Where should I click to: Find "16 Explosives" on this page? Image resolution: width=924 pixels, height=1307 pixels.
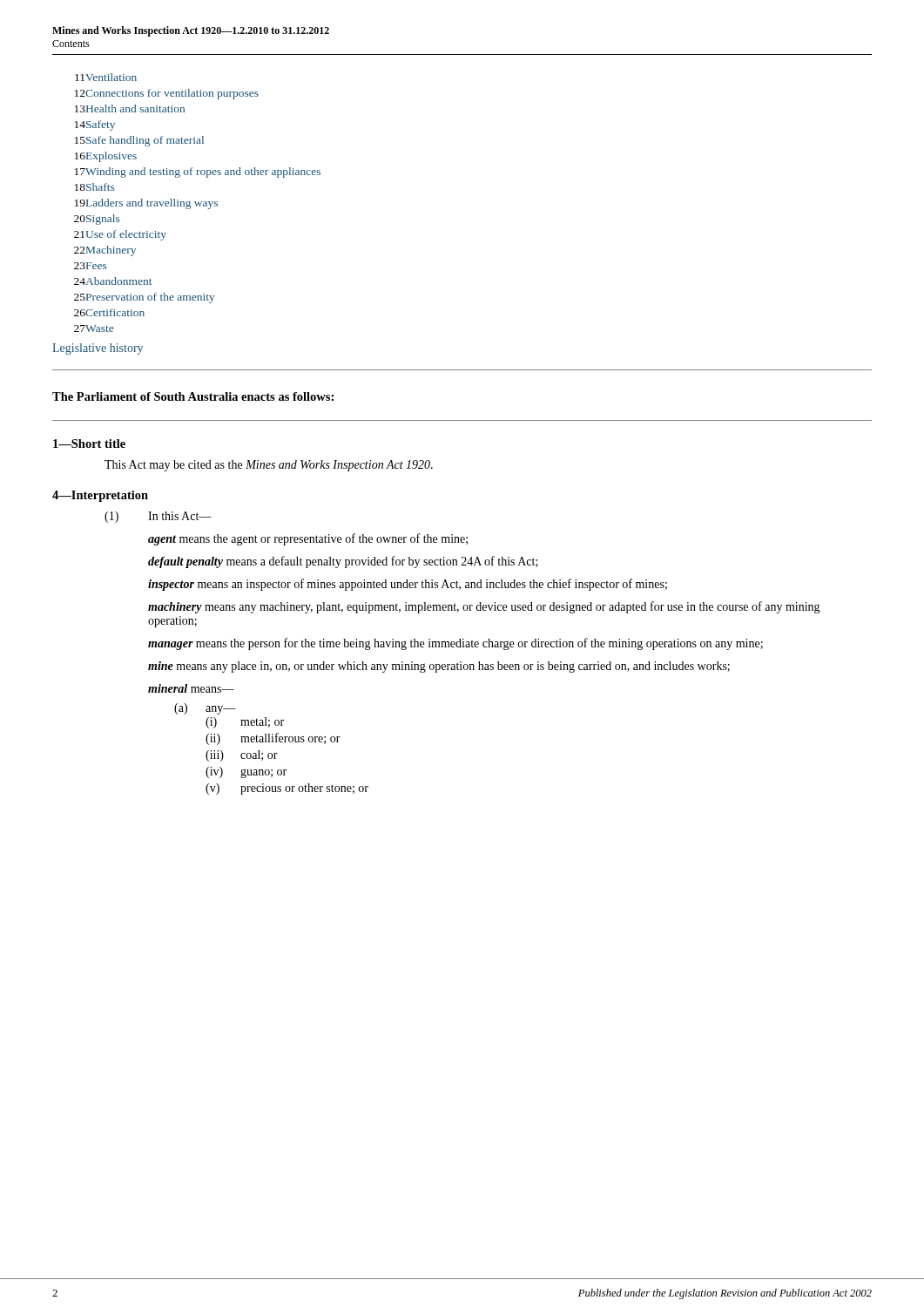click(x=106, y=157)
